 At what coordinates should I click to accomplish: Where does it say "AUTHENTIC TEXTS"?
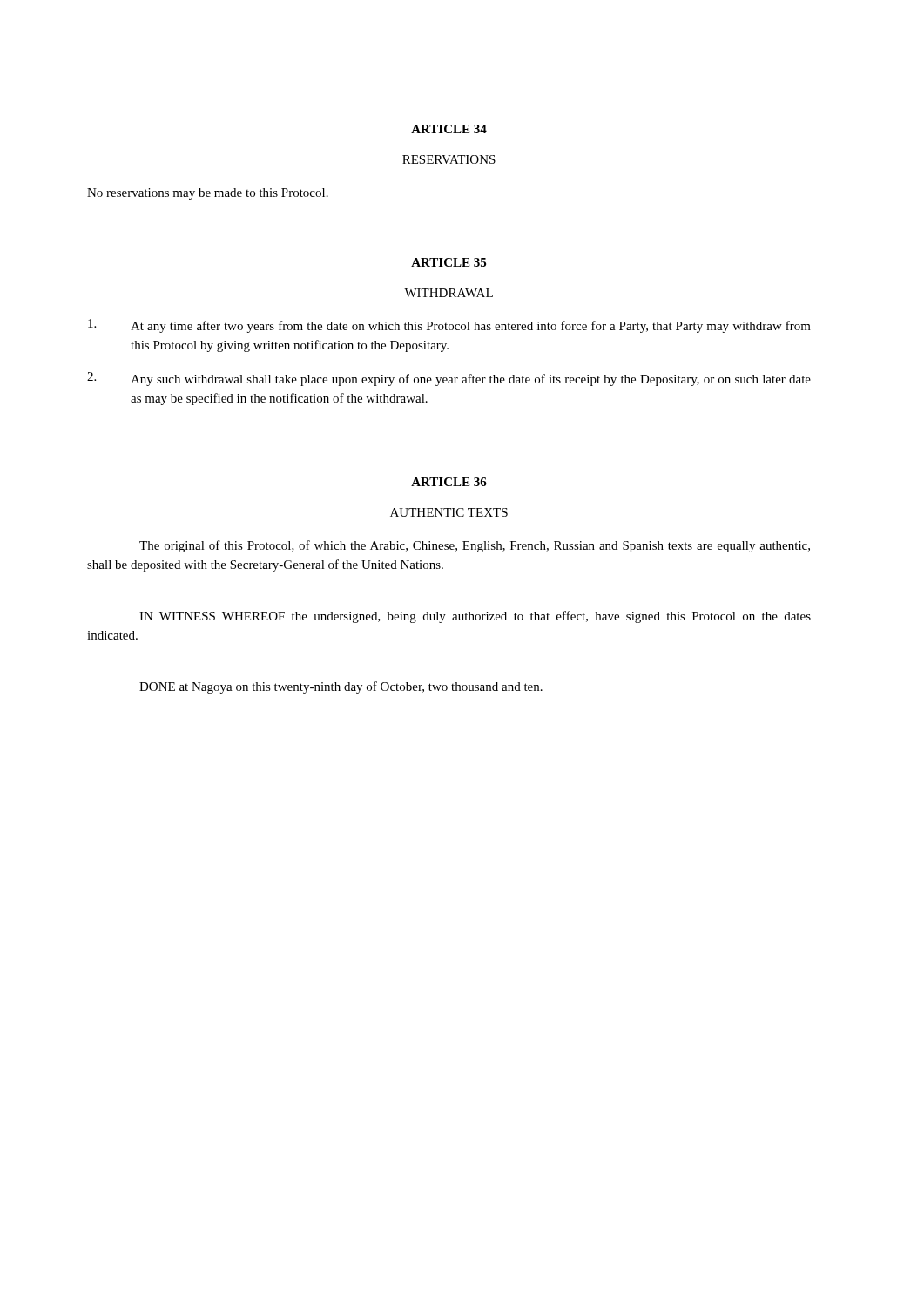pos(449,512)
